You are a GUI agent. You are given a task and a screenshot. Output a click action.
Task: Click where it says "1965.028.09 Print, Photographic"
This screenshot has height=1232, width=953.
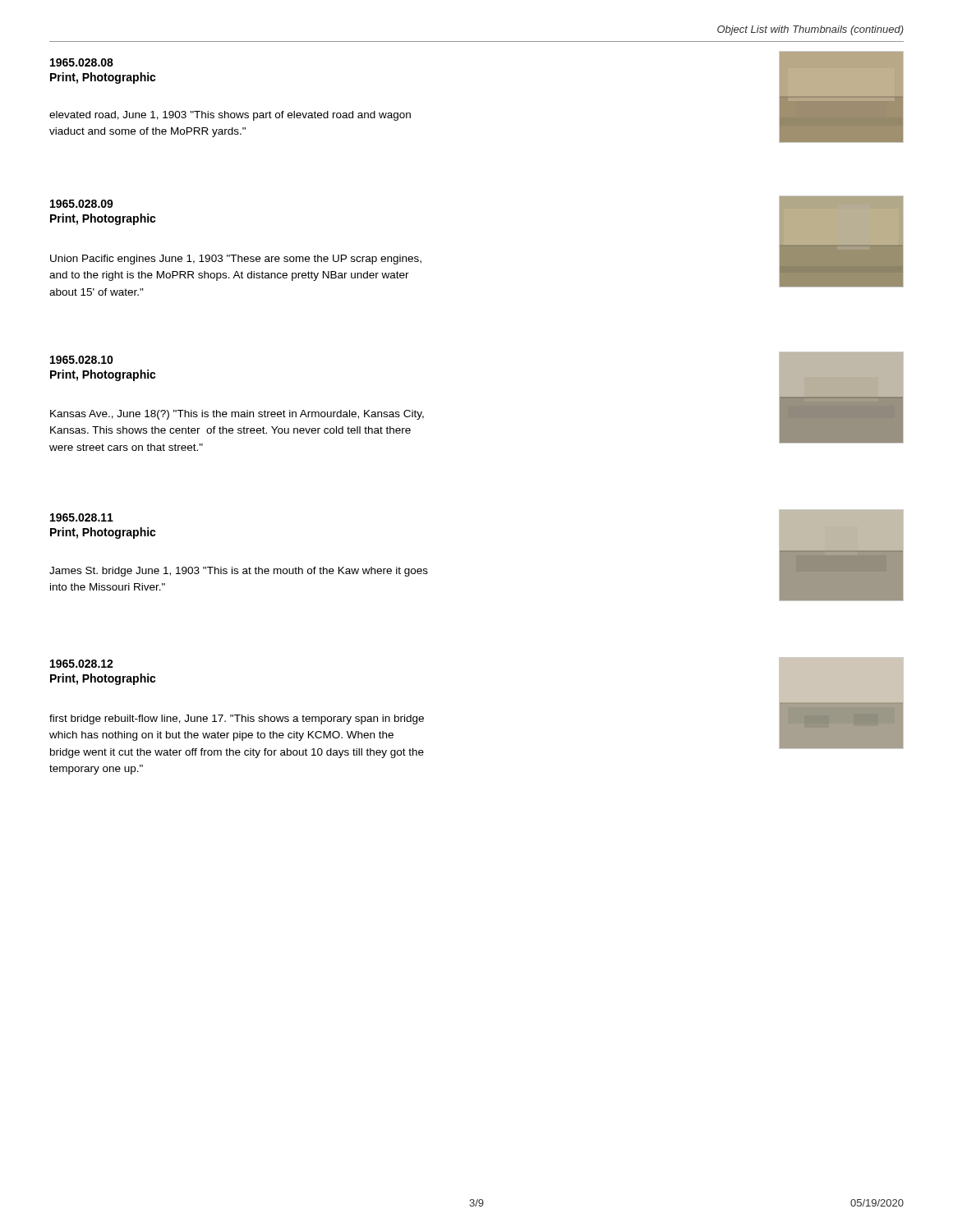click(82, 204)
